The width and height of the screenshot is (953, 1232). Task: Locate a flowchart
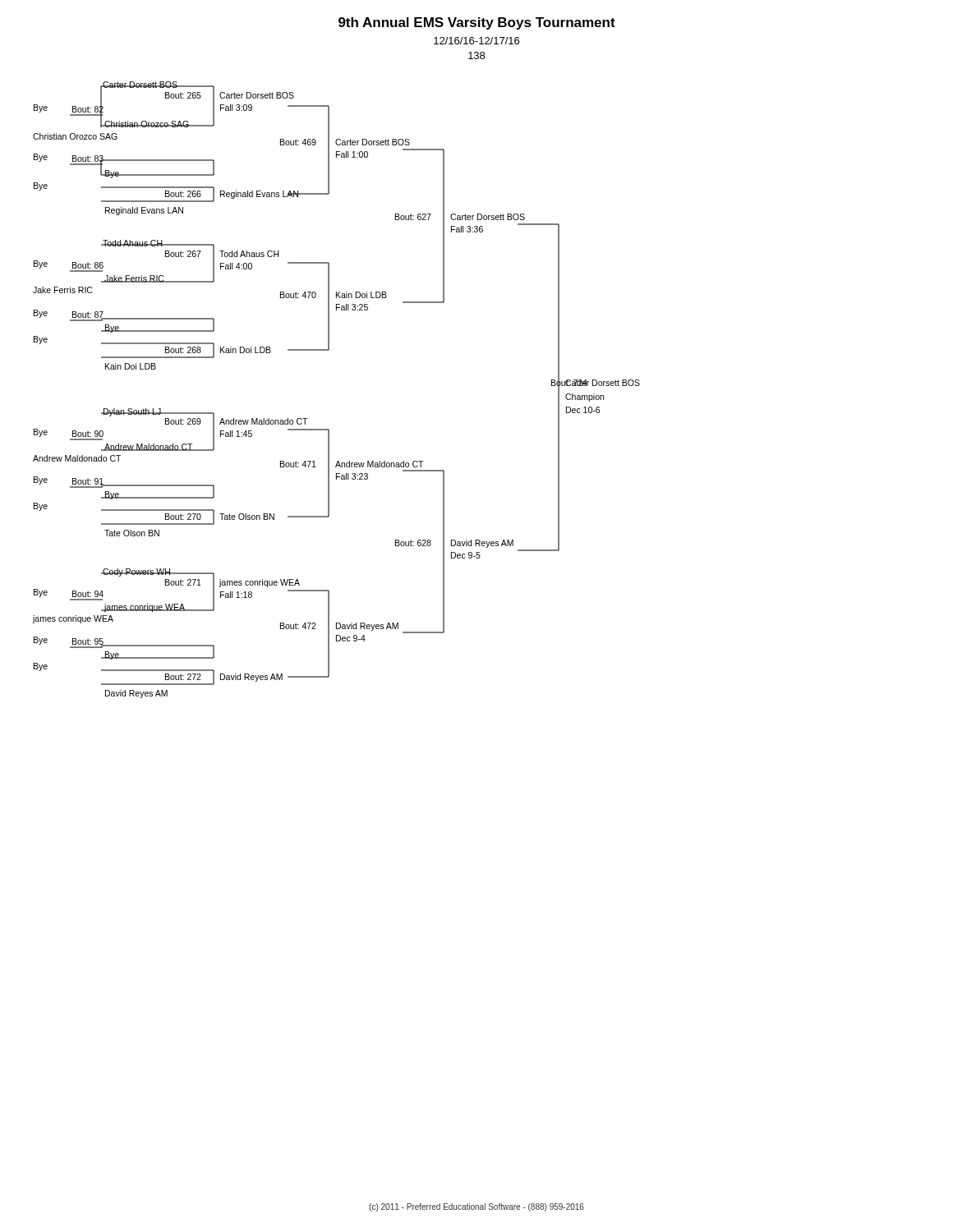click(476, 624)
